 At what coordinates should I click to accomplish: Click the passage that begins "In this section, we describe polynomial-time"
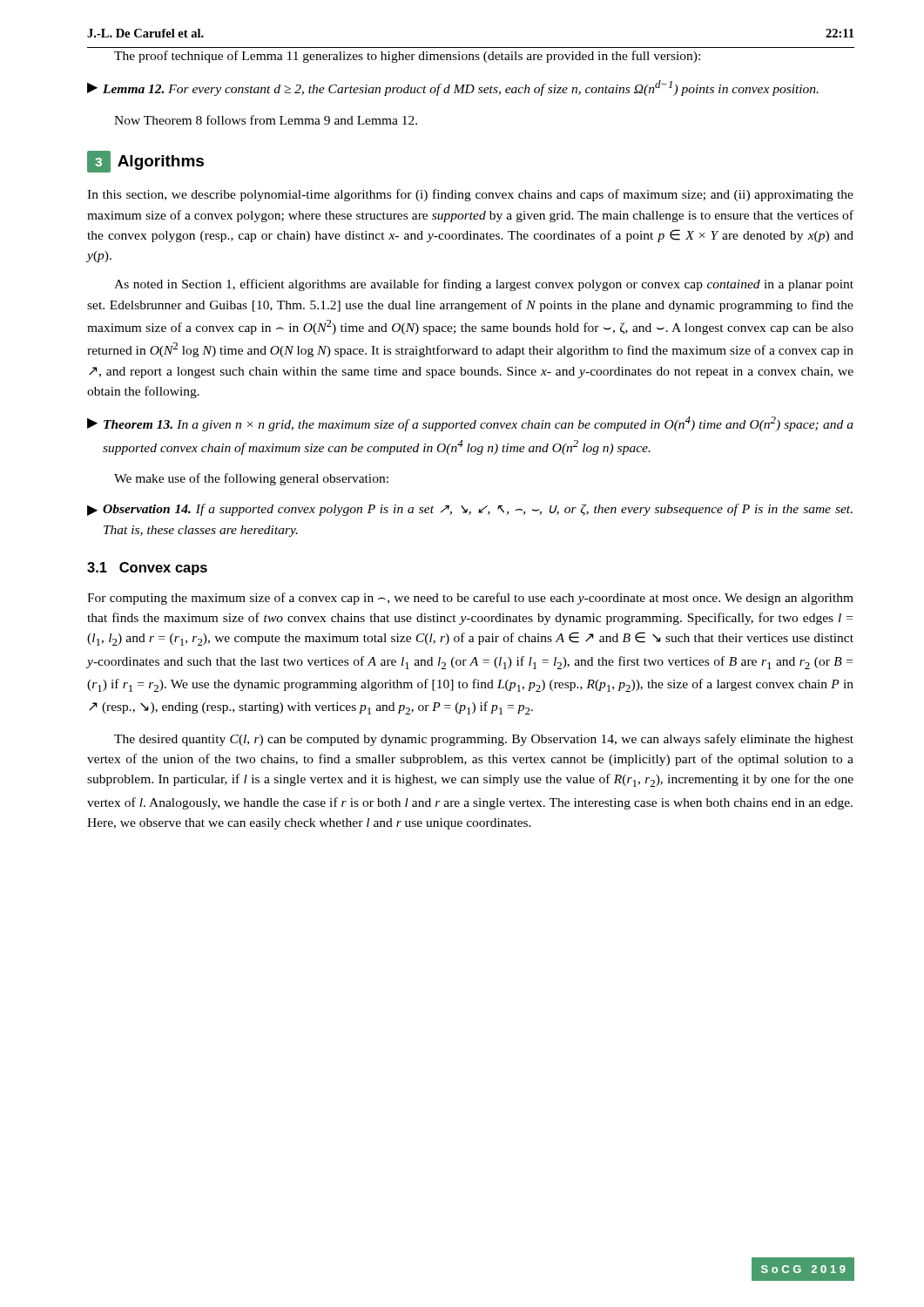point(470,225)
